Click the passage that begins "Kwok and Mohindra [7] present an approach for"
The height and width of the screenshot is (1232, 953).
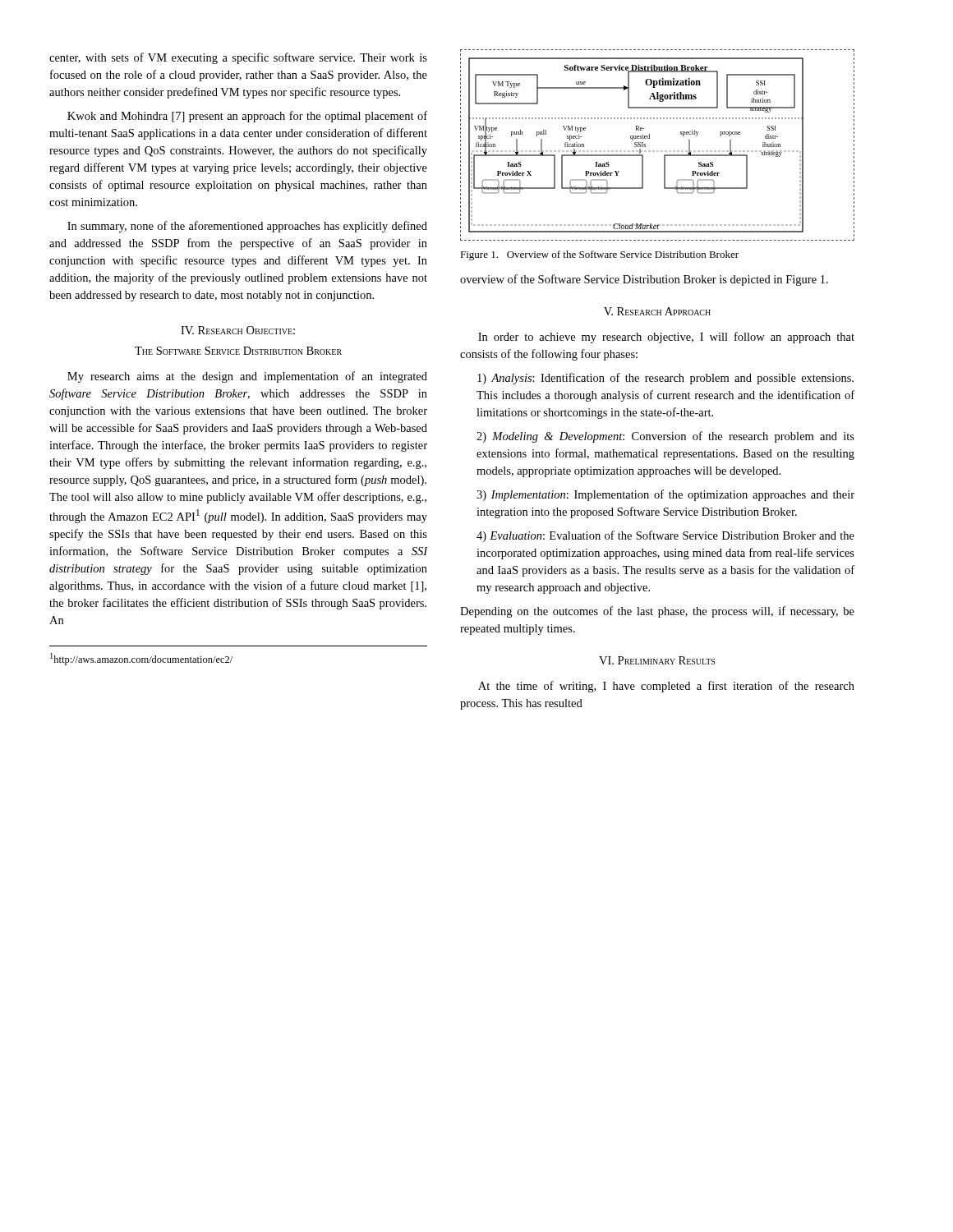(238, 159)
